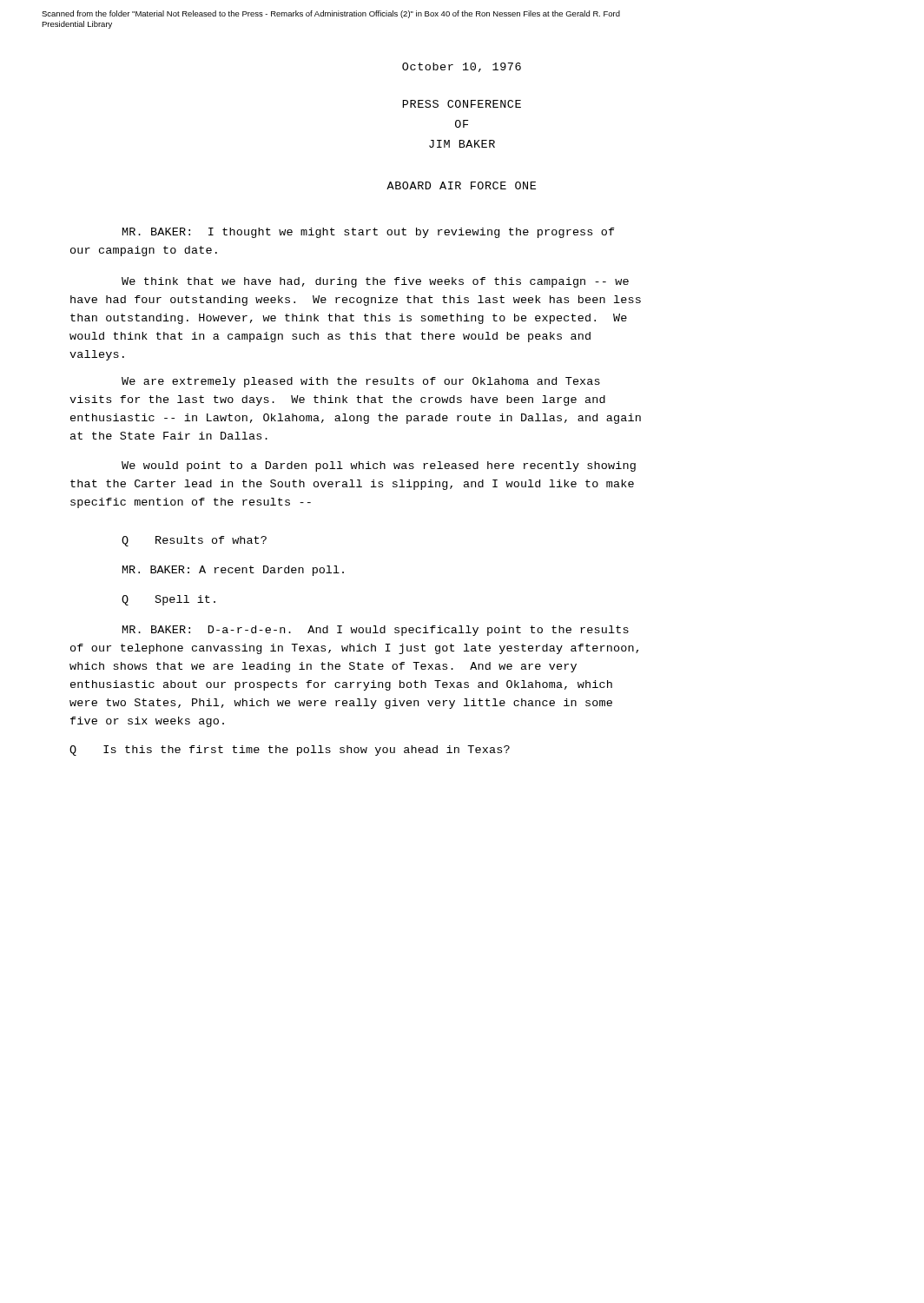Locate the list item with the text "QSpell it."
Screen dimensions: 1303x924
pos(144,601)
